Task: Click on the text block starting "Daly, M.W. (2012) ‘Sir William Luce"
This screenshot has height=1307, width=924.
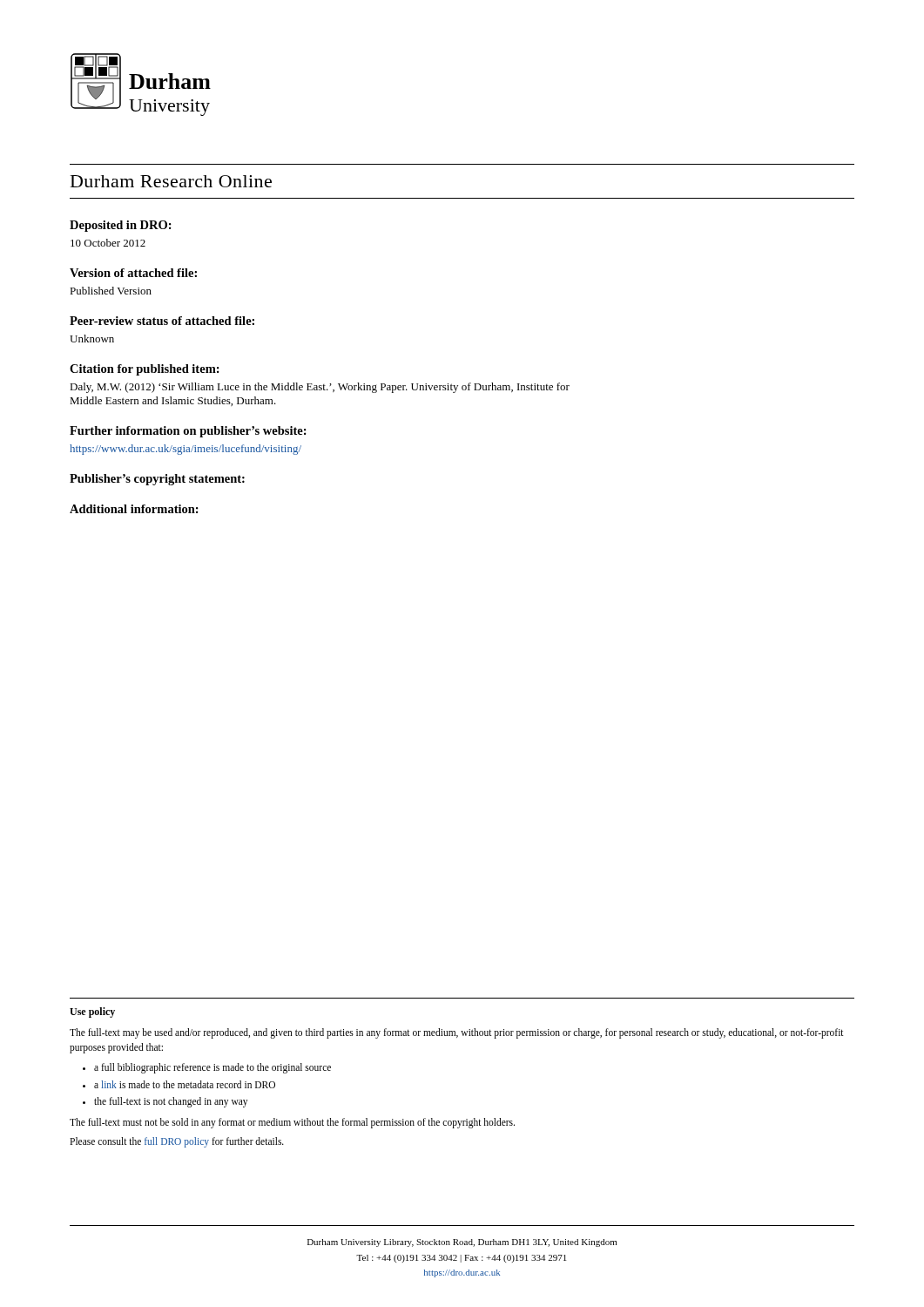Action: pyautogui.click(x=320, y=393)
